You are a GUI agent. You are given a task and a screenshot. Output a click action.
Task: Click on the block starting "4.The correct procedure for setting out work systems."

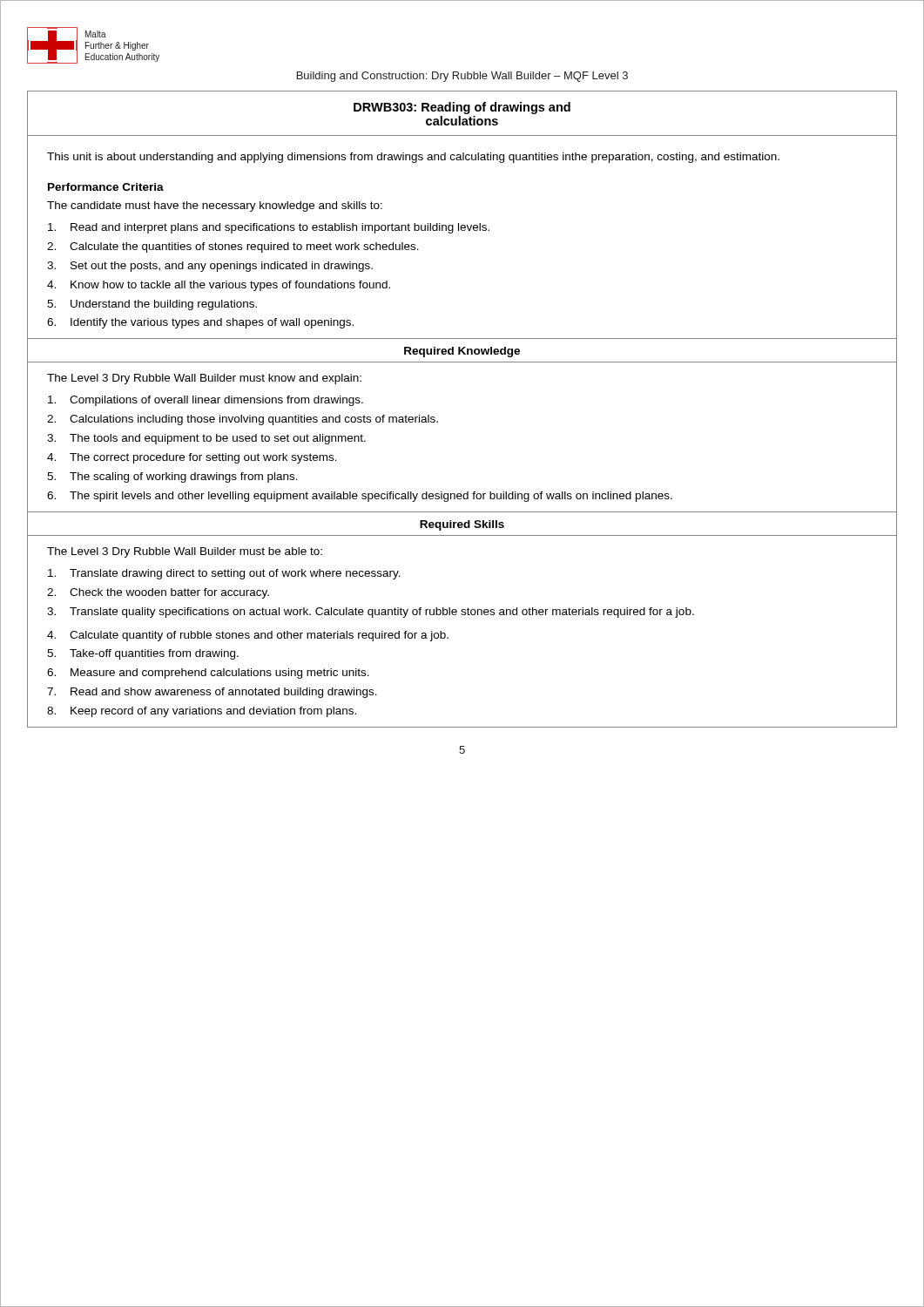(x=192, y=458)
